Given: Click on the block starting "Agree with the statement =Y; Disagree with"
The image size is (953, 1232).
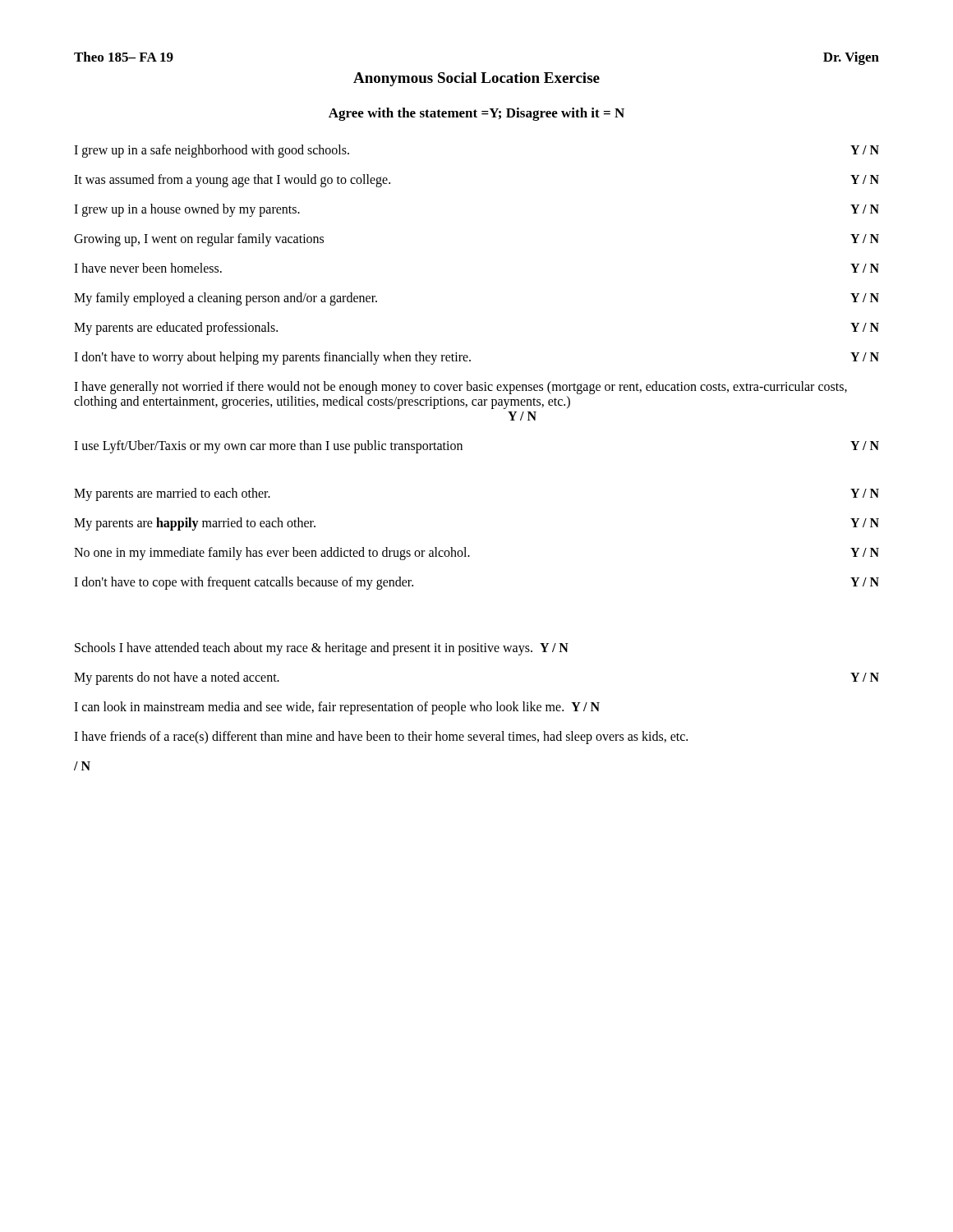Looking at the screenshot, I should pos(476,113).
